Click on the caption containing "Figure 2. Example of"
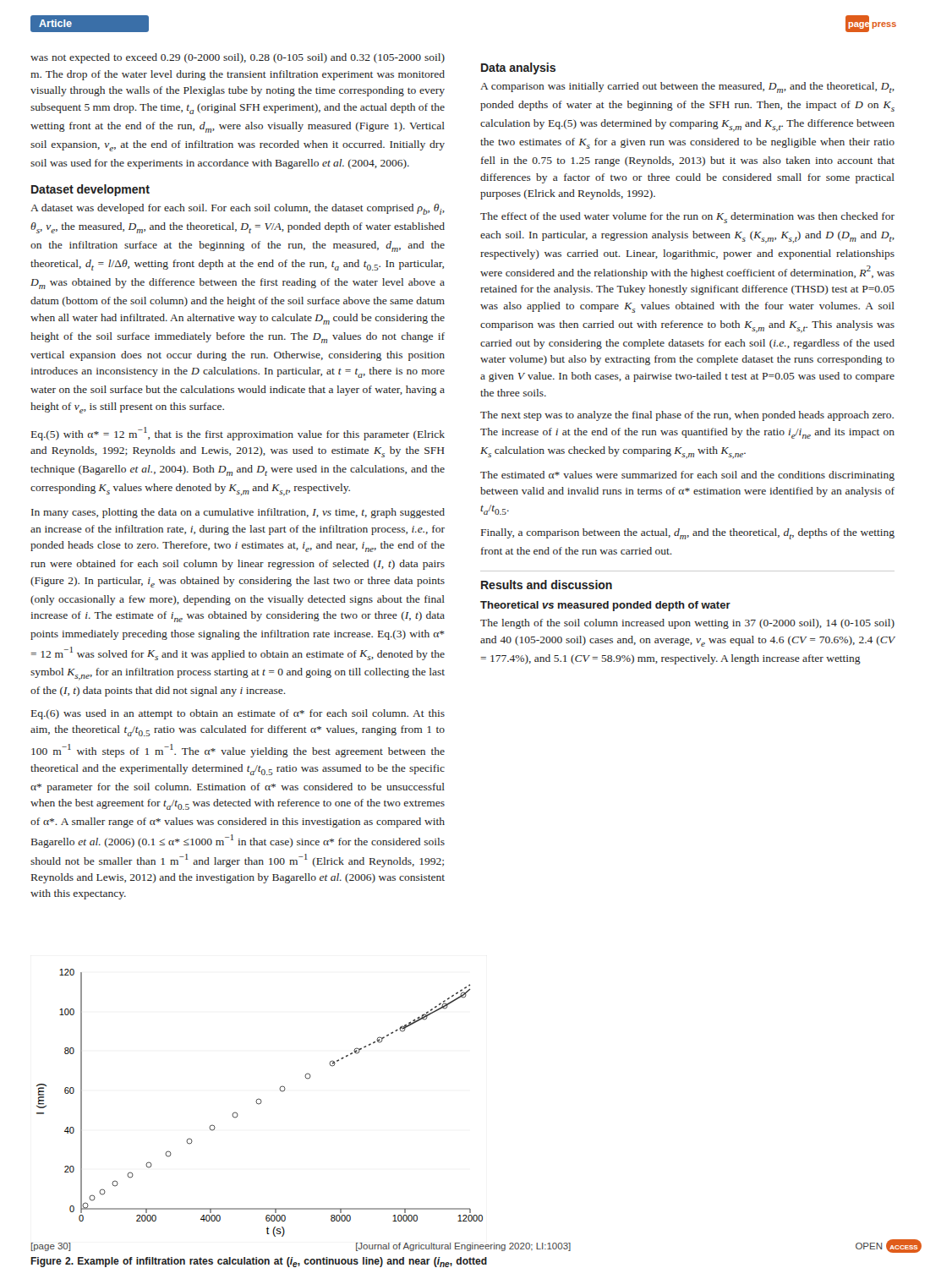This screenshot has width=952, height=1268. click(x=259, y=1261)
